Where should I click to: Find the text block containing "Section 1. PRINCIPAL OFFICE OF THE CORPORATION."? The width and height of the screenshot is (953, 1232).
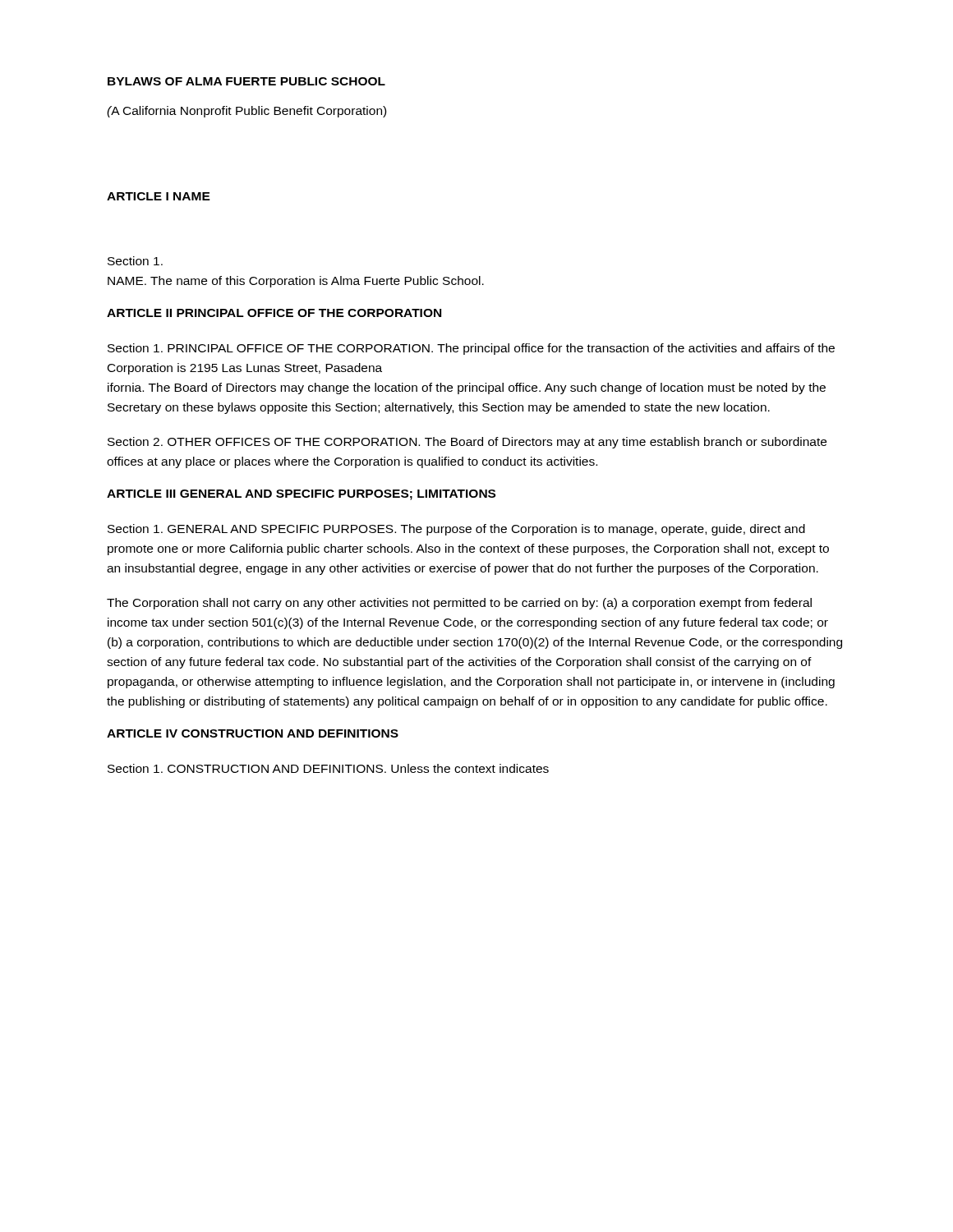tap(471, 377)
